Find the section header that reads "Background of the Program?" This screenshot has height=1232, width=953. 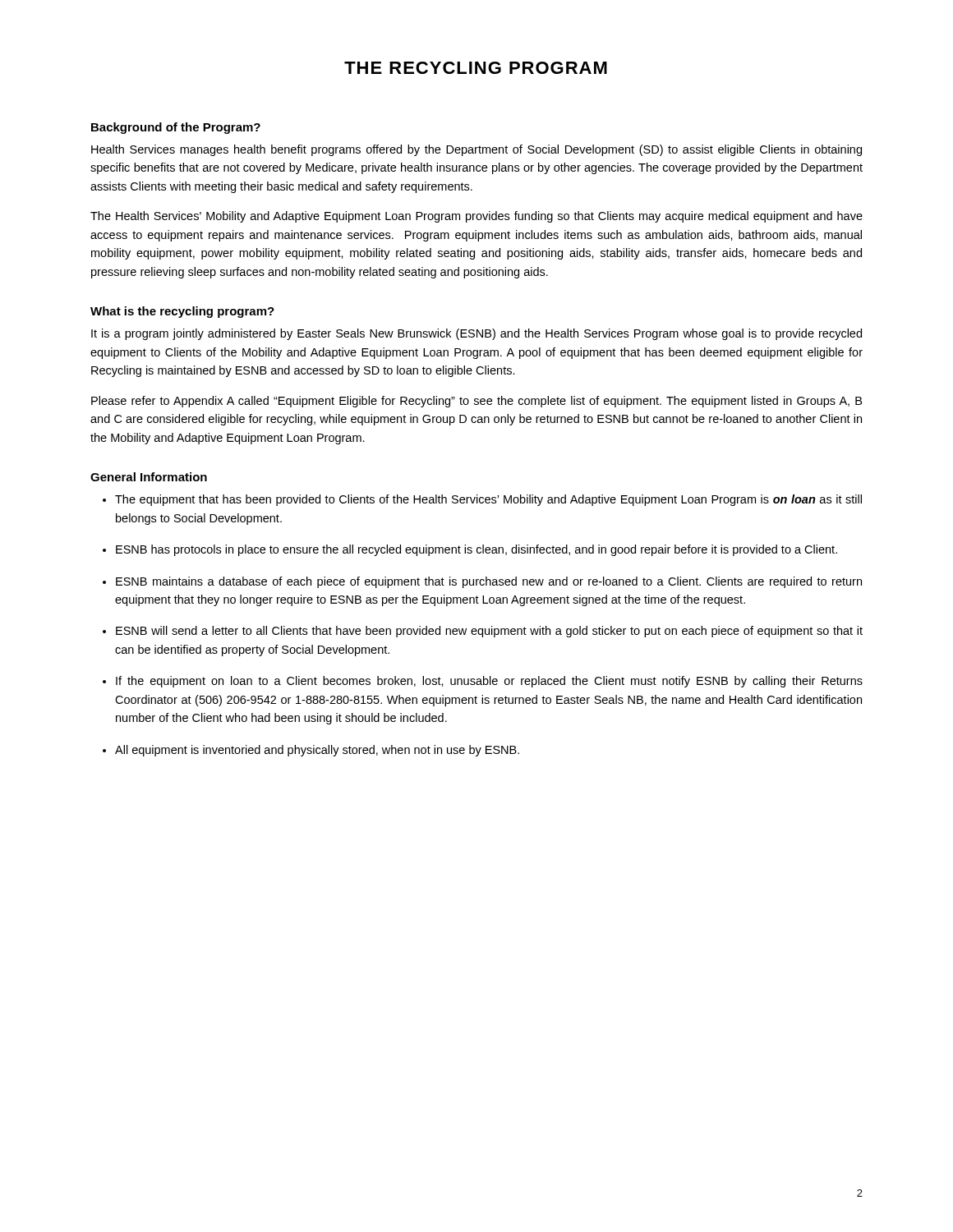click(x=176, y=127)
